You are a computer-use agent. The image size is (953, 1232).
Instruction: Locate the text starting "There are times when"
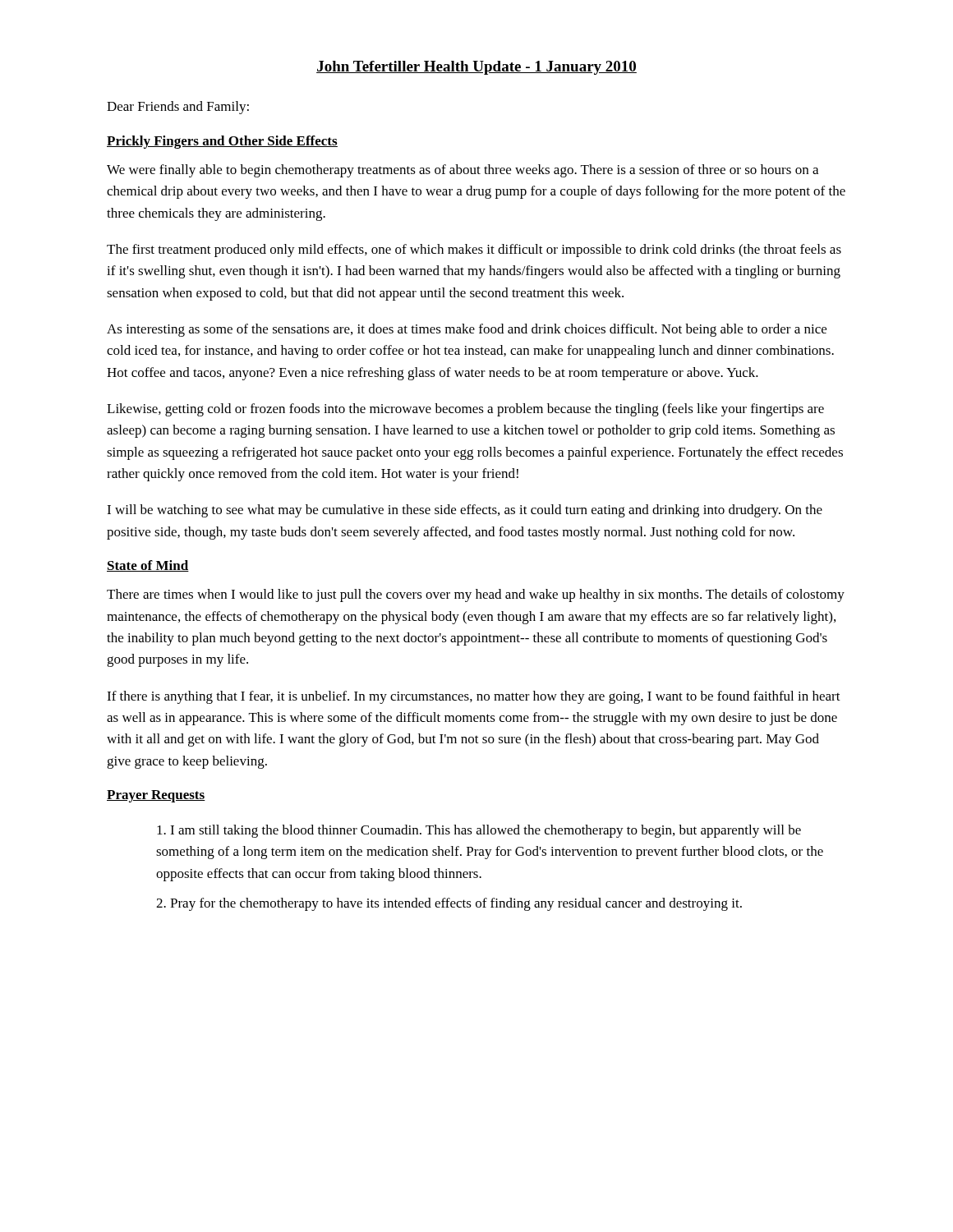(x=476, y=627)
